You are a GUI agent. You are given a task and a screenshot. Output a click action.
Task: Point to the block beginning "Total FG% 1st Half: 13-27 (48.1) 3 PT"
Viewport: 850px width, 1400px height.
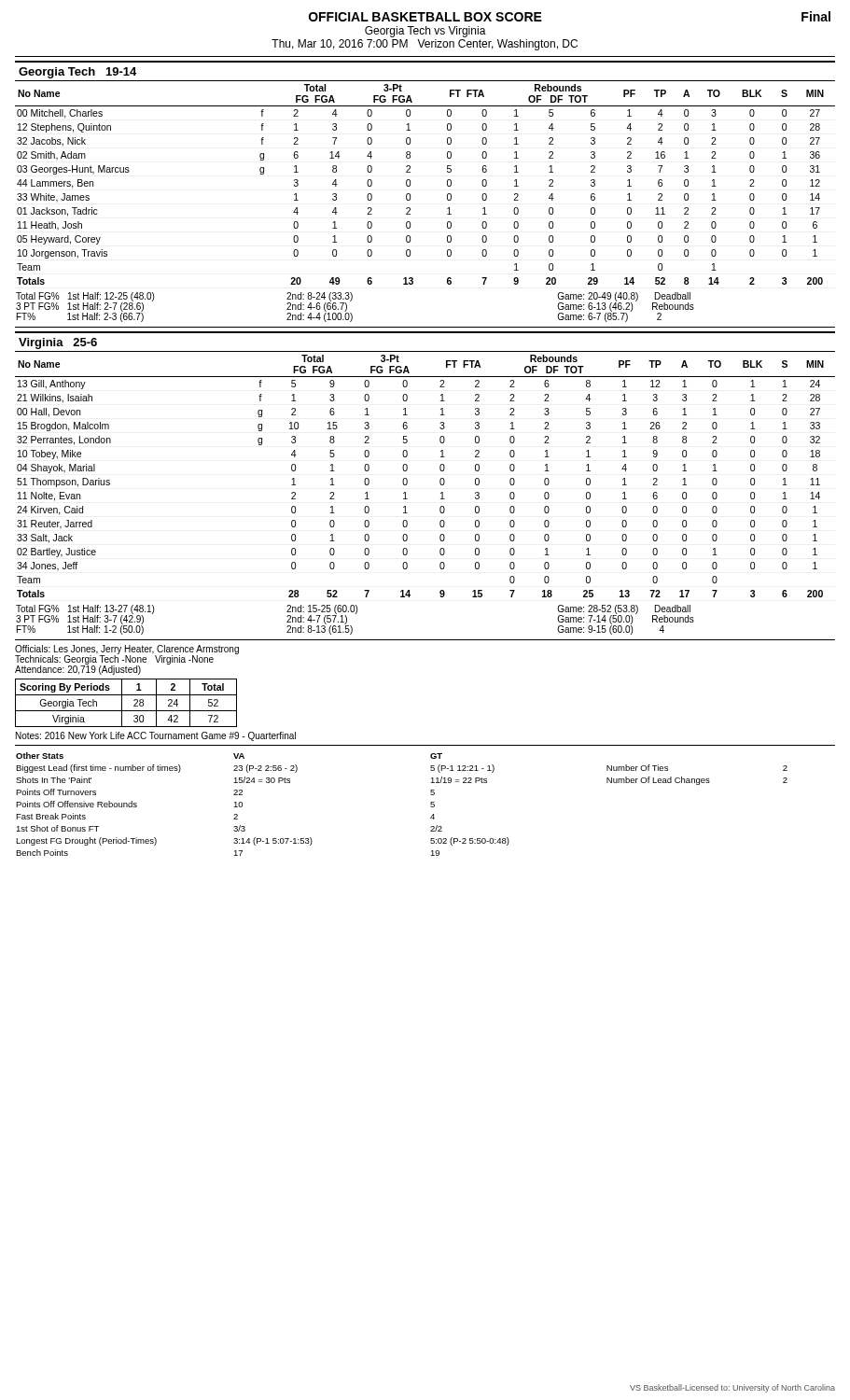(x=91, y=619)
